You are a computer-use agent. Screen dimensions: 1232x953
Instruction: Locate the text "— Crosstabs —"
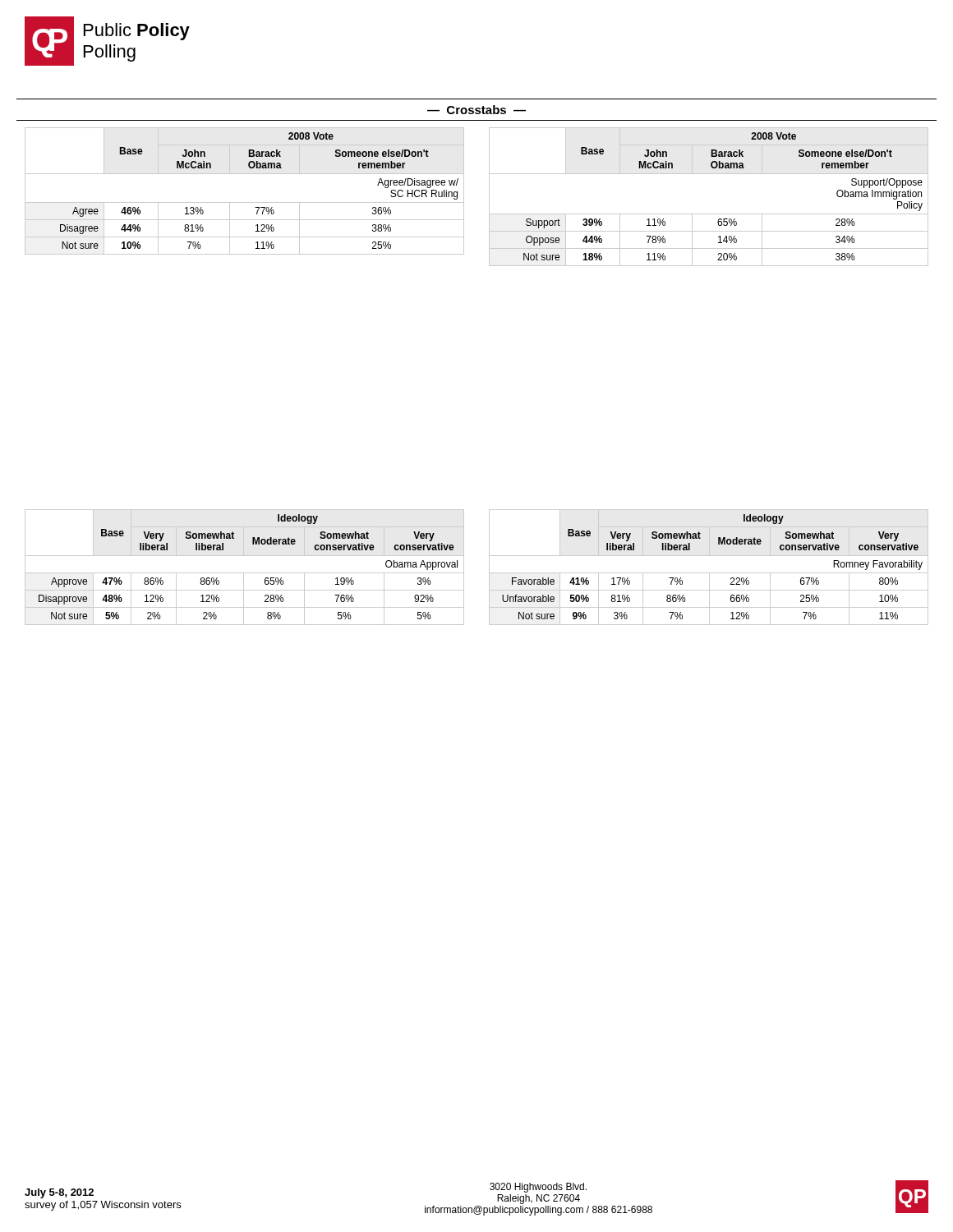(x=476, y=110)
